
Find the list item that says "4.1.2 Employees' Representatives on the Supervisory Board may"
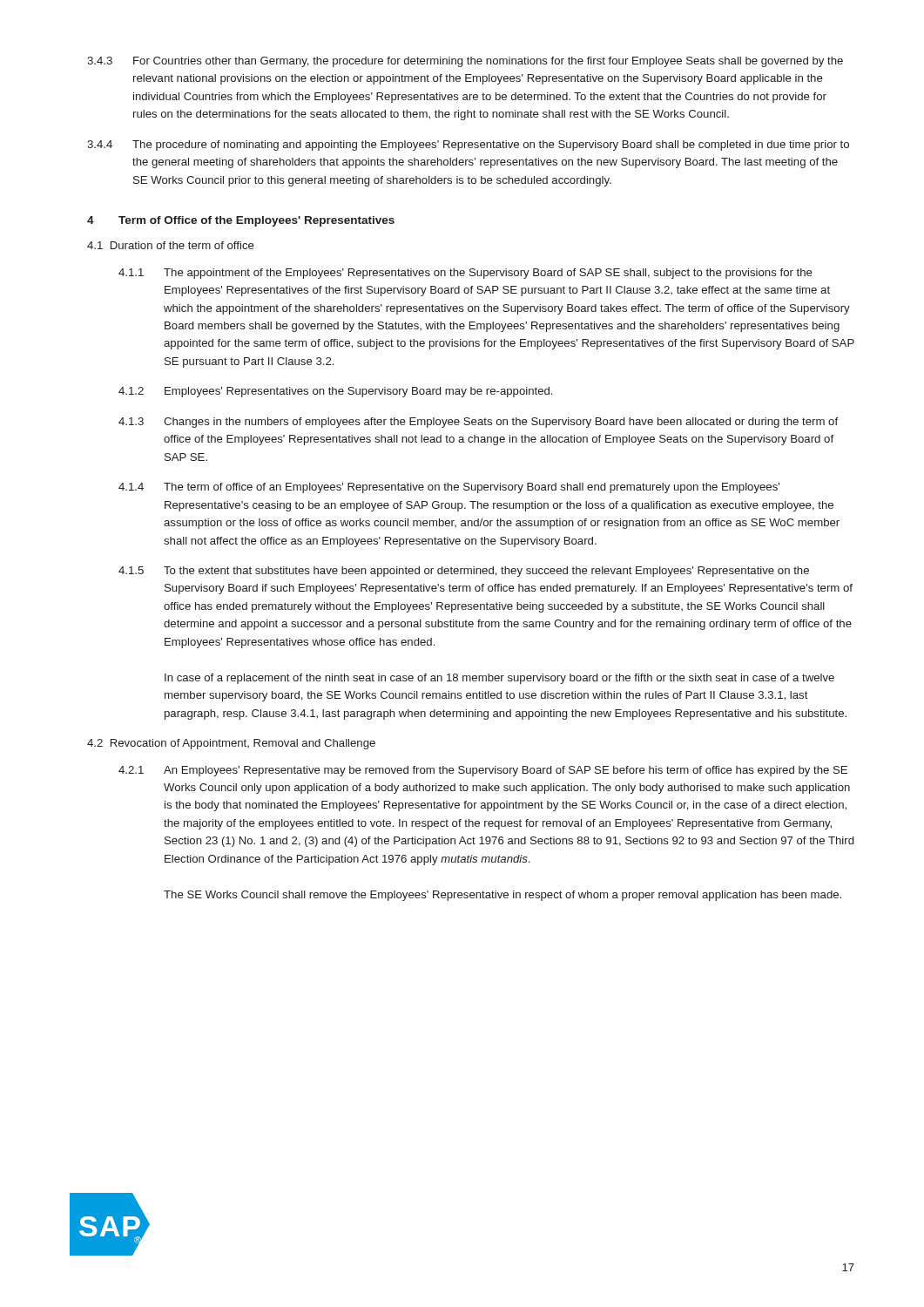coord(486,392)
